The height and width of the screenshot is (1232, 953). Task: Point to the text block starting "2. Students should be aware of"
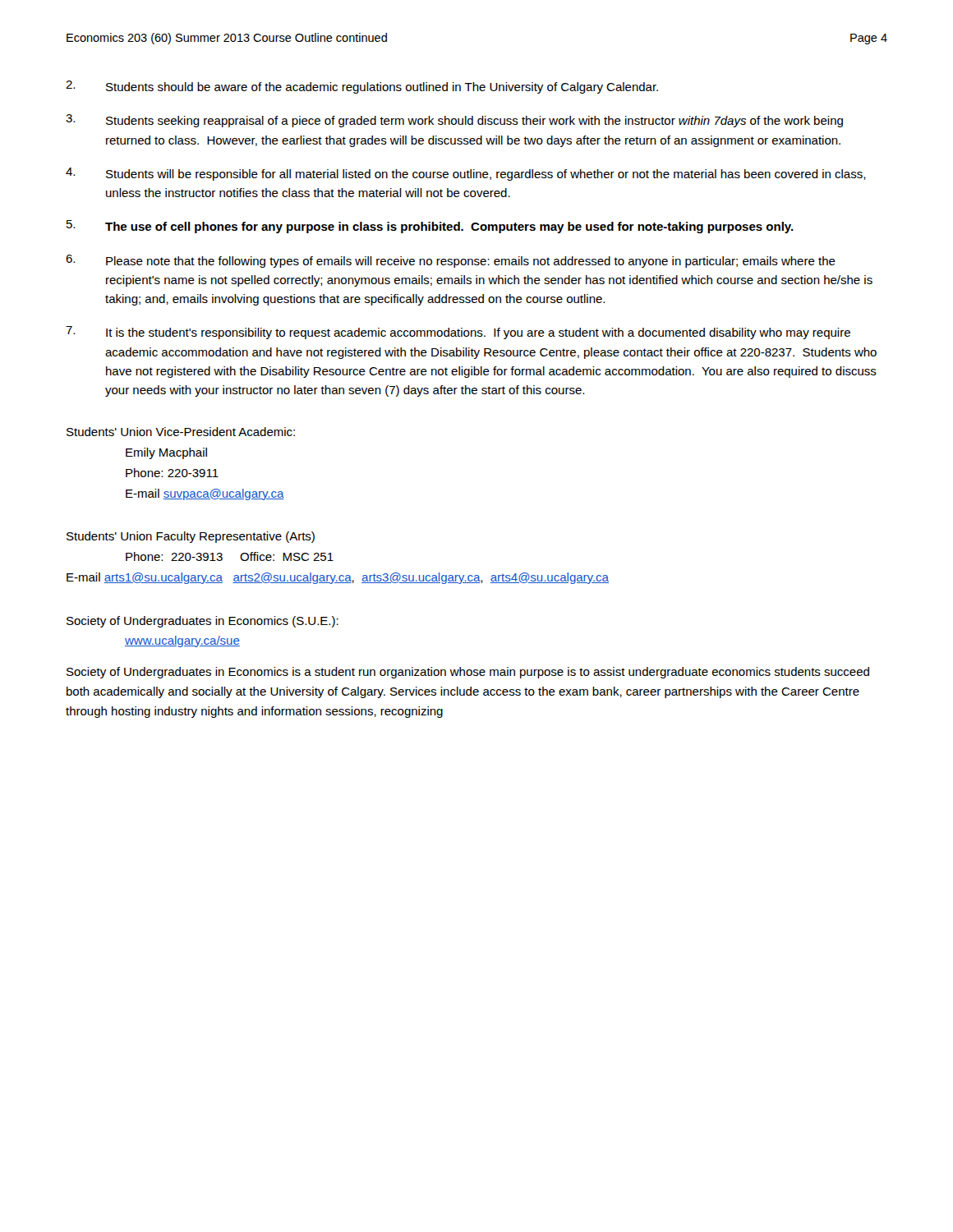tap(476, 87)
